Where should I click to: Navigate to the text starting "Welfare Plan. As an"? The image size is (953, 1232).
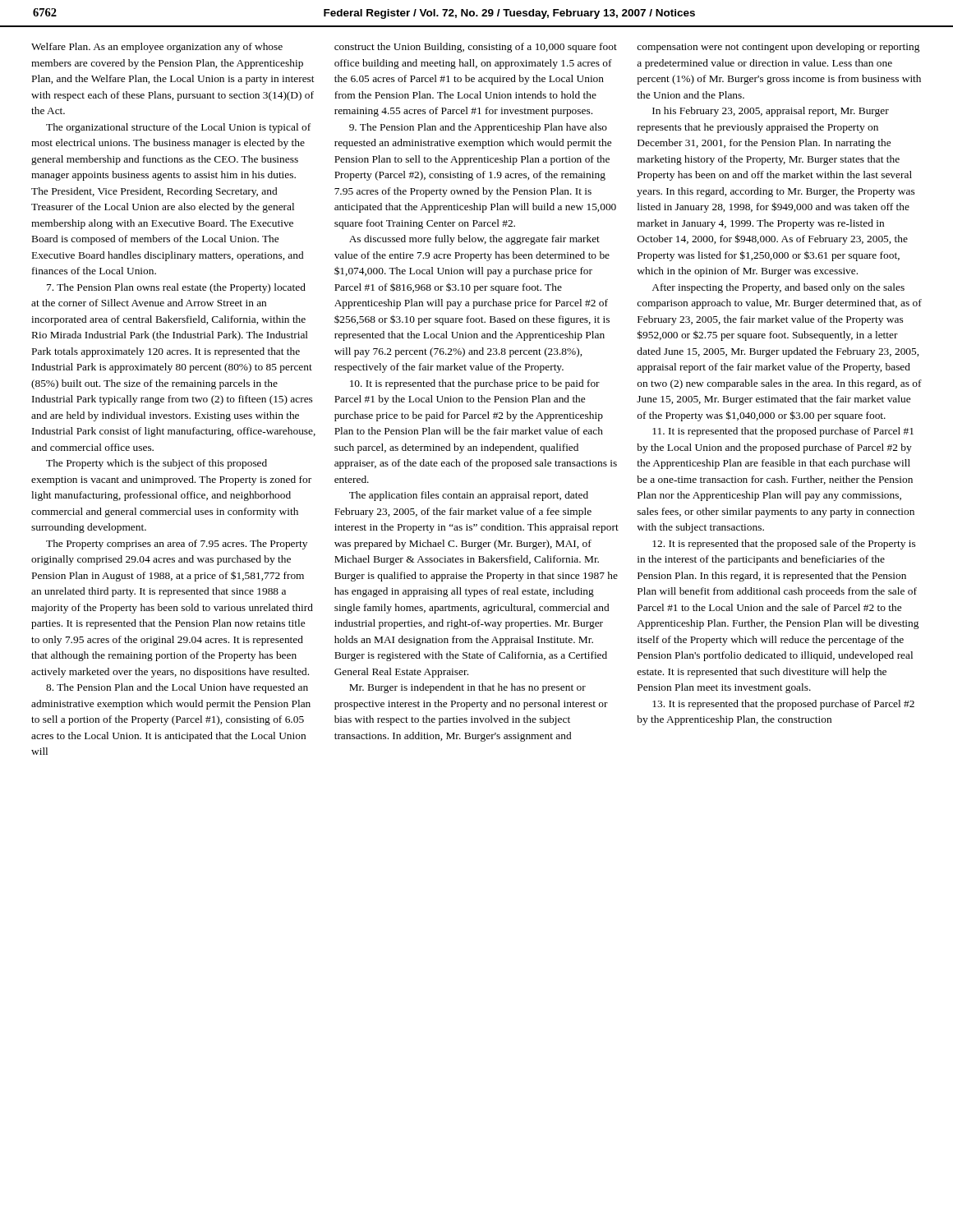174,399
